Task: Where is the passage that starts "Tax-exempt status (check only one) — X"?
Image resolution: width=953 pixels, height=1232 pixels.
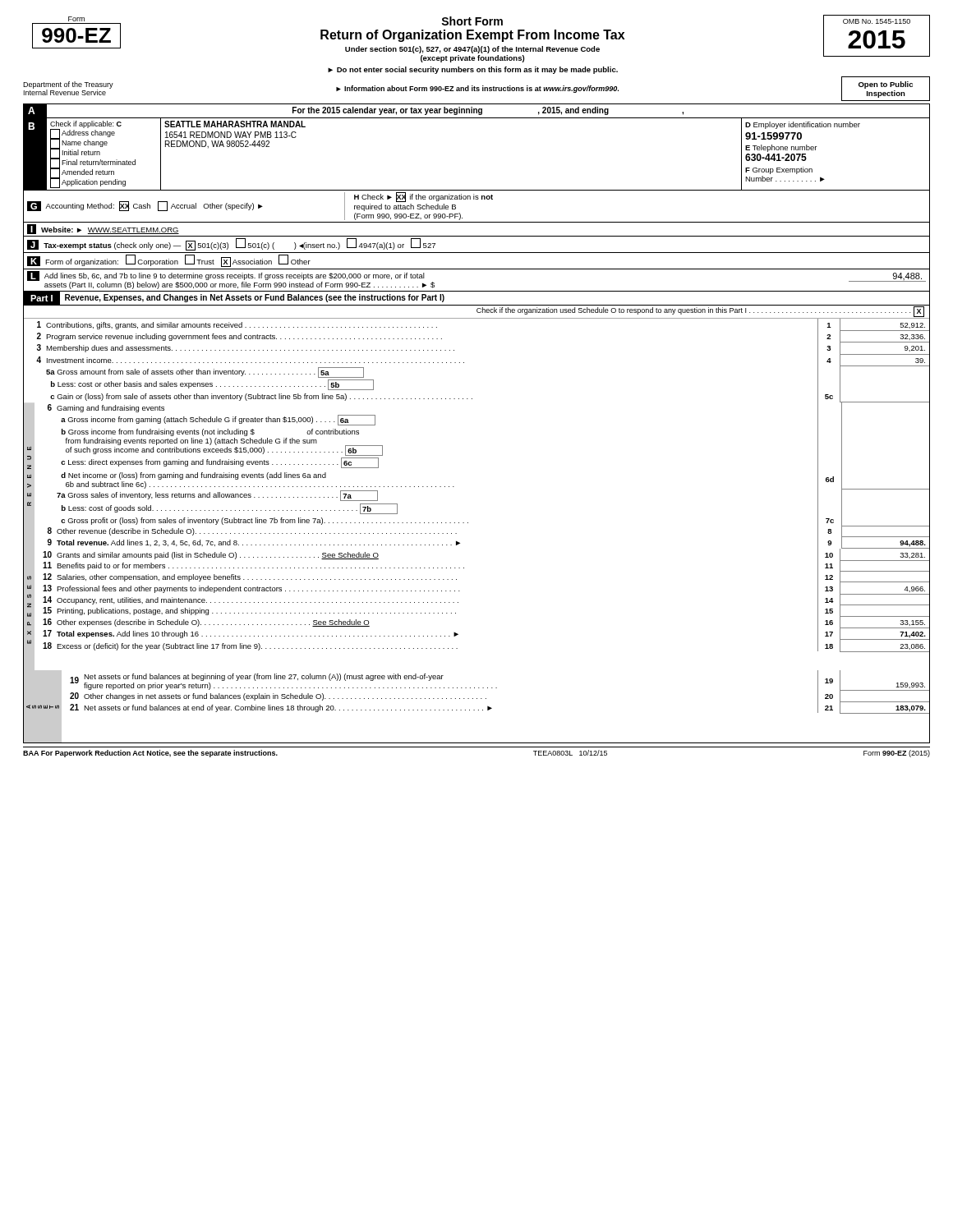Action: (240, 245)
